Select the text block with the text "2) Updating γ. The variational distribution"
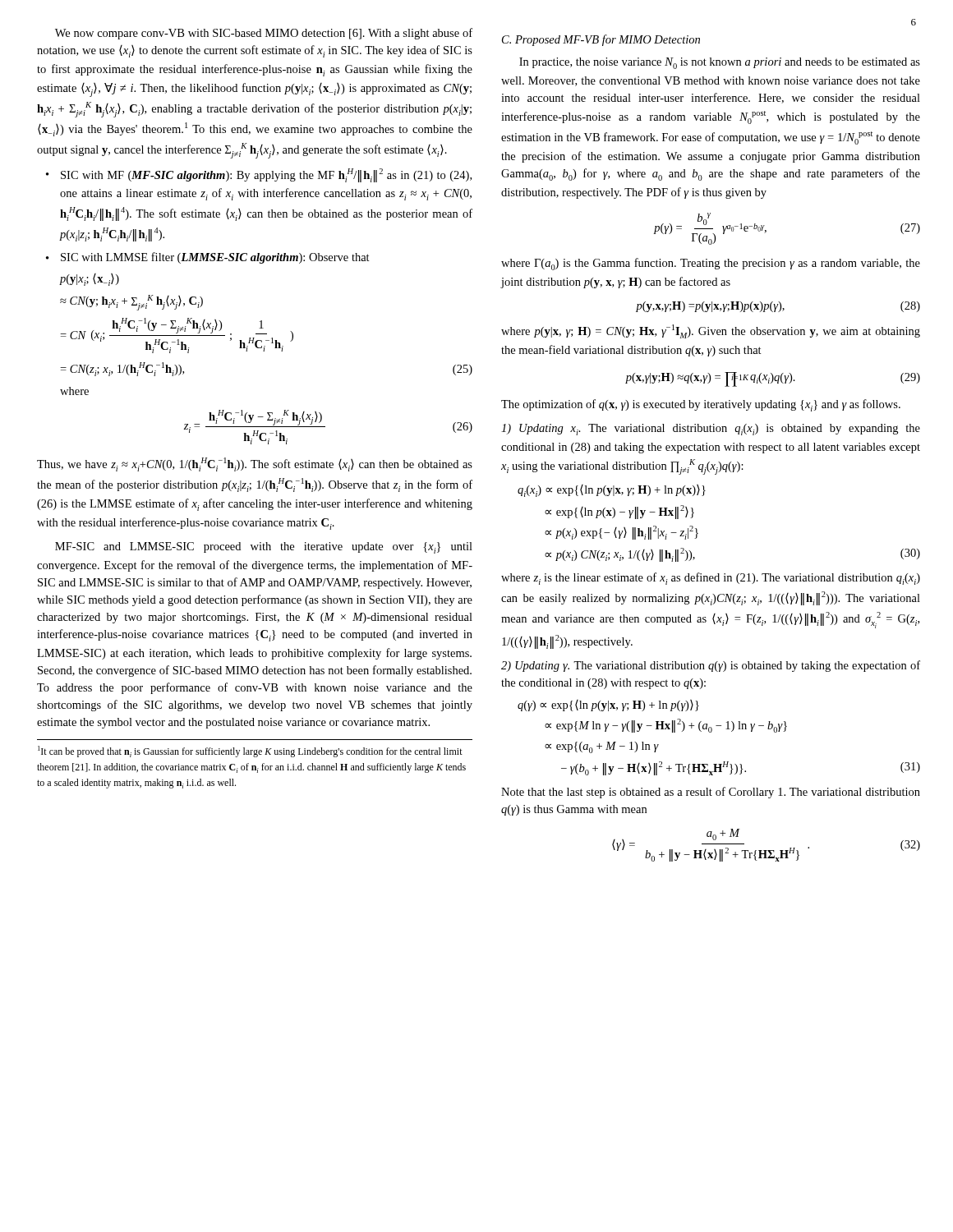Viewport: 953px width, 1232px height. (711, 674)
